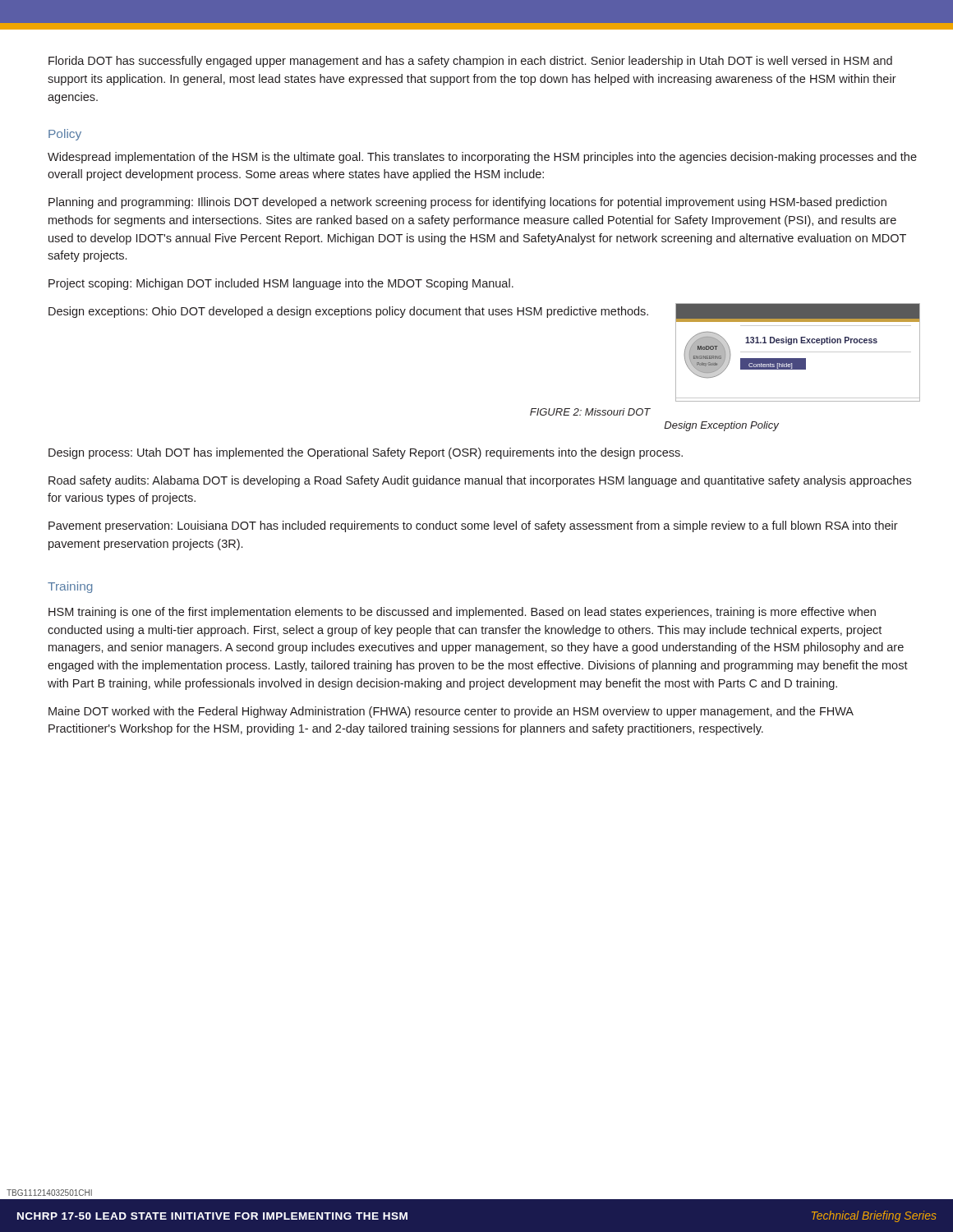Locate the text block that says "Pavement preservation: Louisiana DOT"
This screenshot has height=1232, width=953.
pos(483,535)
